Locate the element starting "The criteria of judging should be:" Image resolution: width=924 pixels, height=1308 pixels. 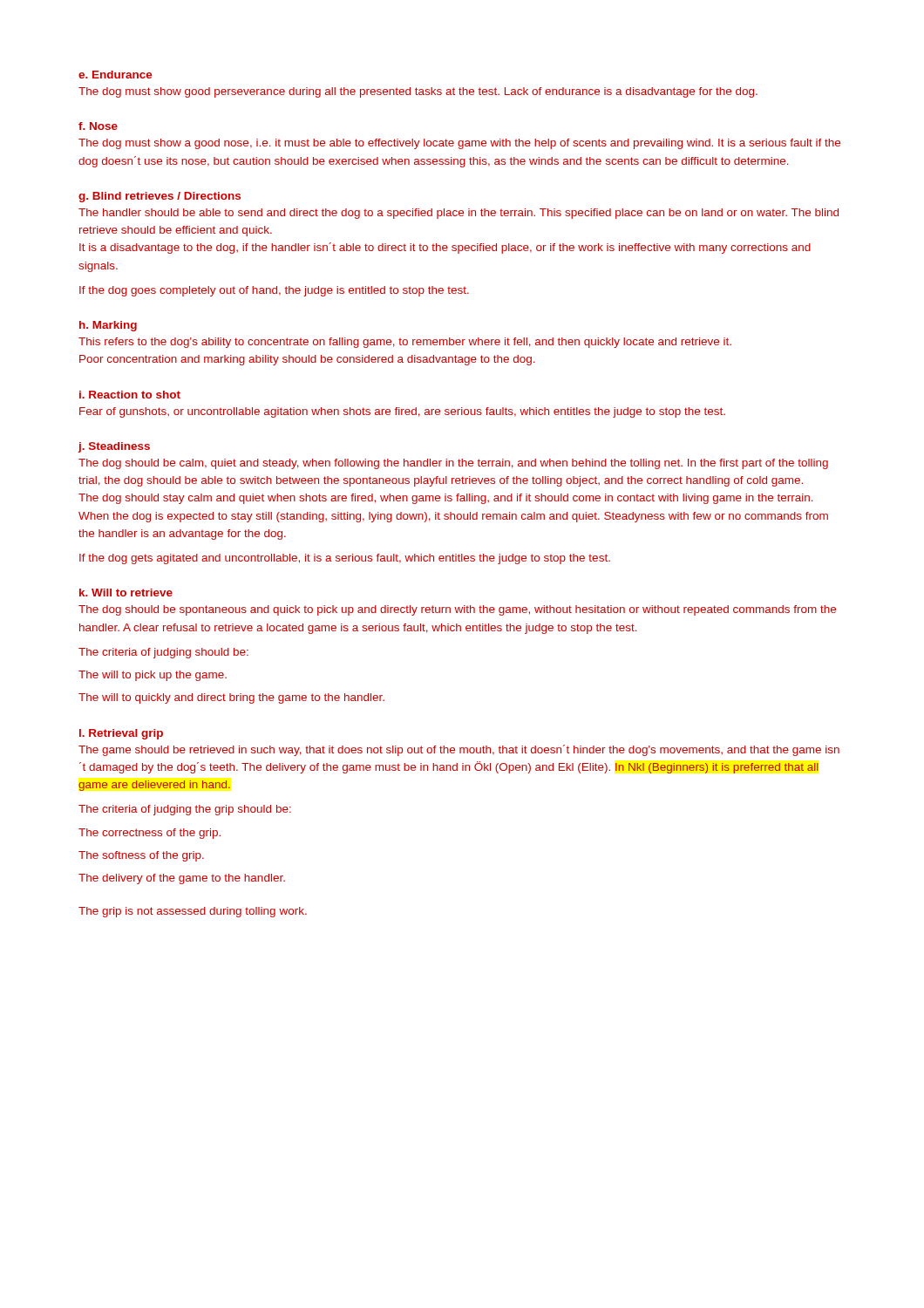[164, 652]
